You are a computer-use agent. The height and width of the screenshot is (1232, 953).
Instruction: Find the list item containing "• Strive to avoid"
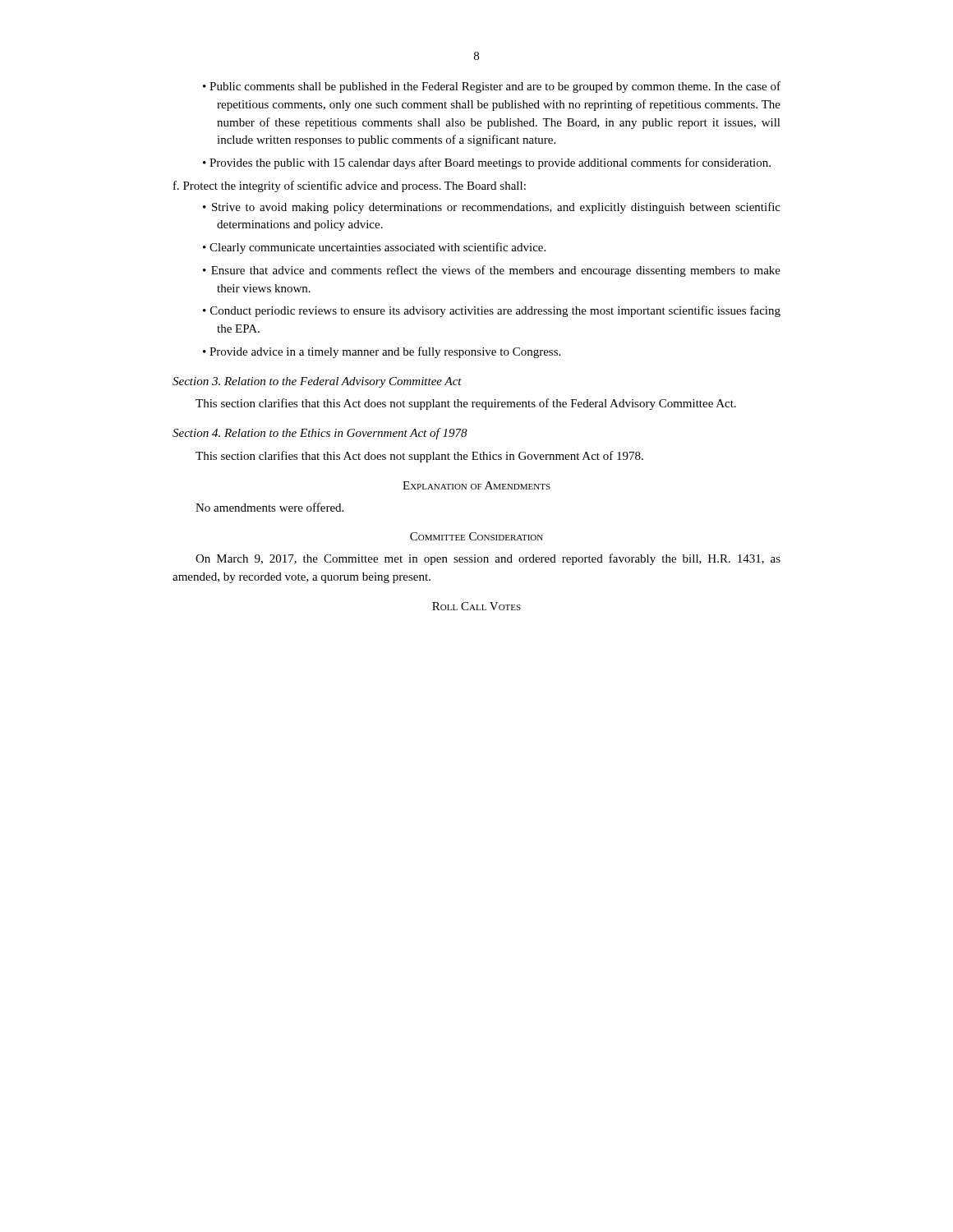(x=491, y=215)
